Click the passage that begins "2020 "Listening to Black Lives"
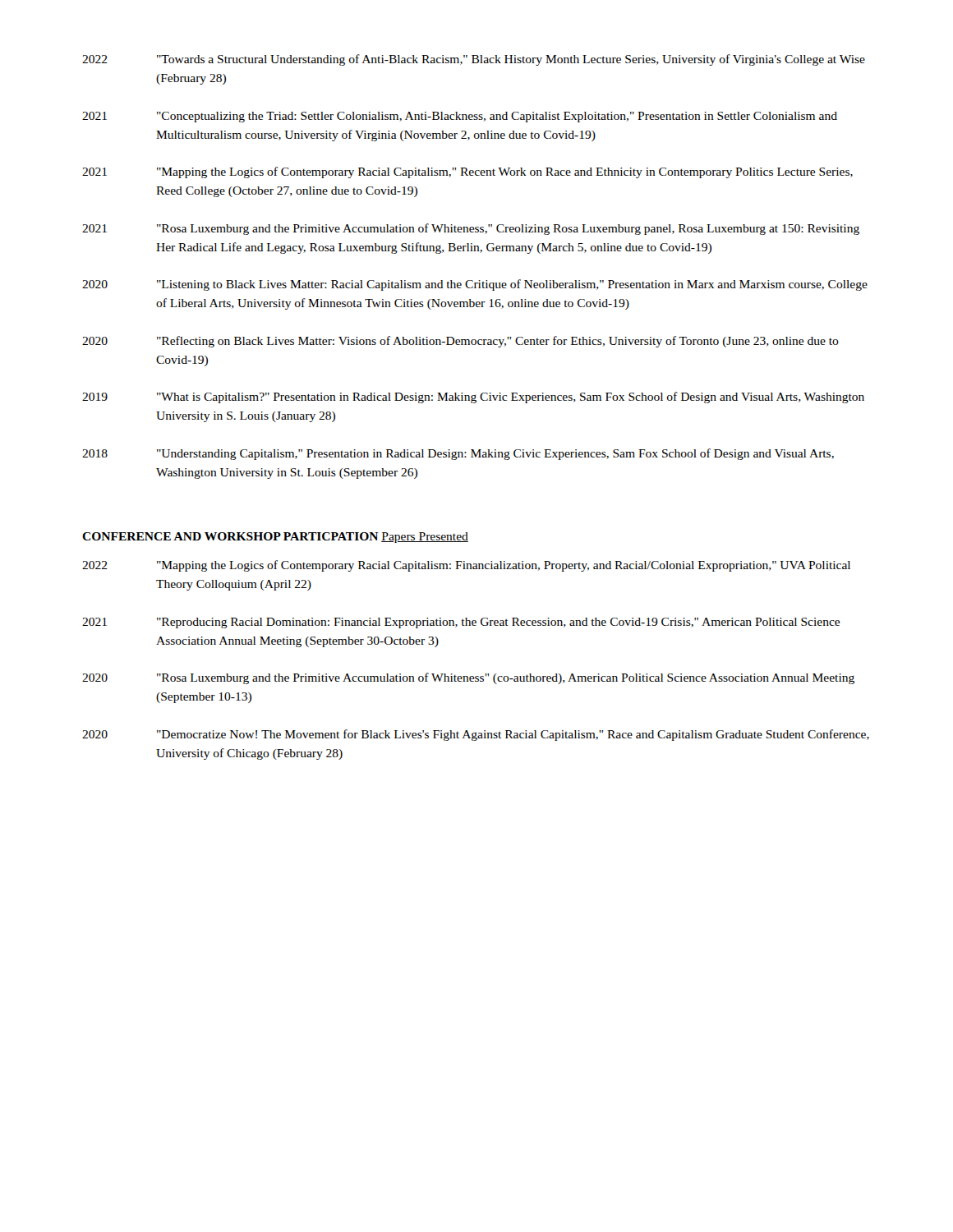 476,293
